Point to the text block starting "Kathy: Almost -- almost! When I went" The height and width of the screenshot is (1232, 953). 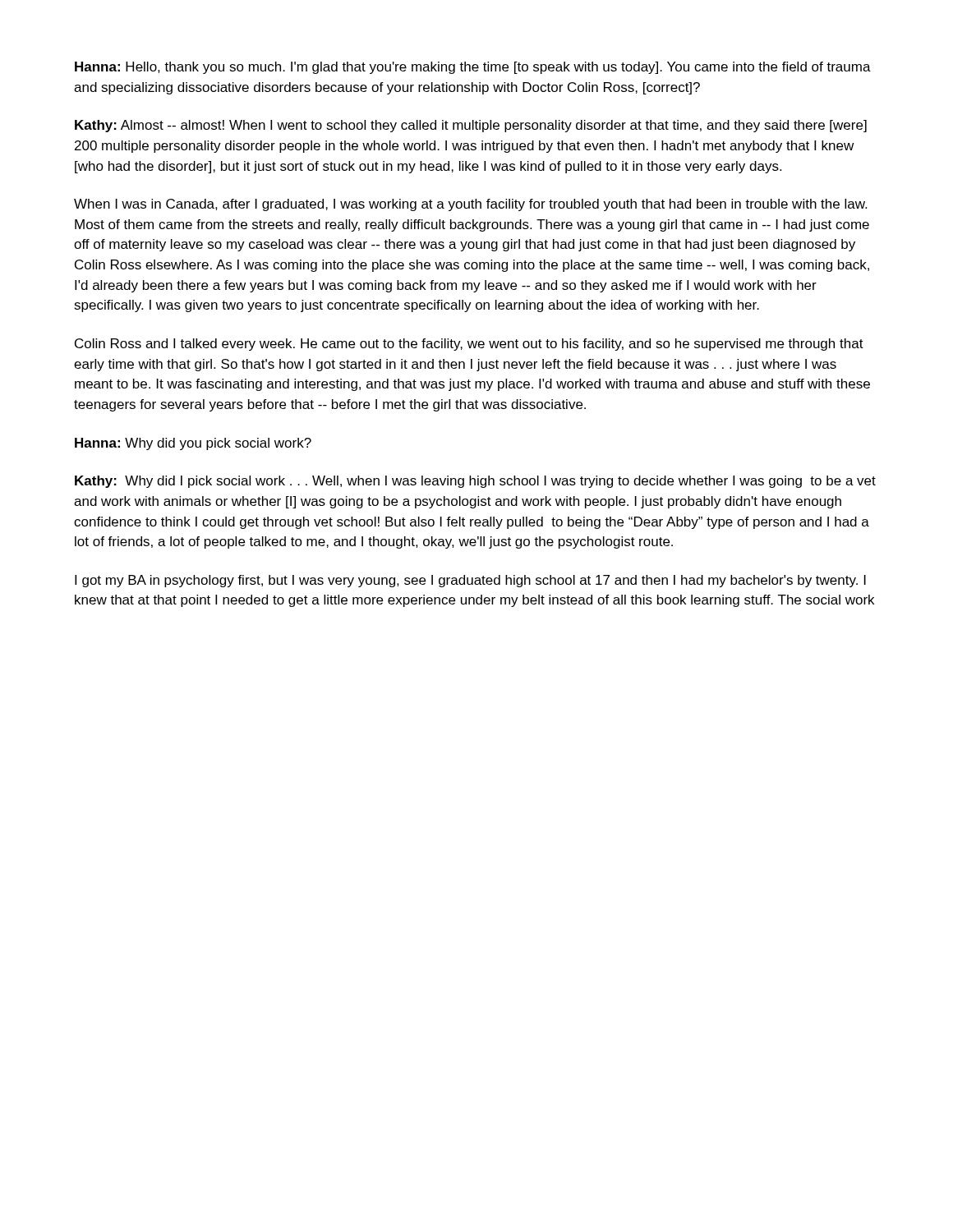click(x=471, y=146)
